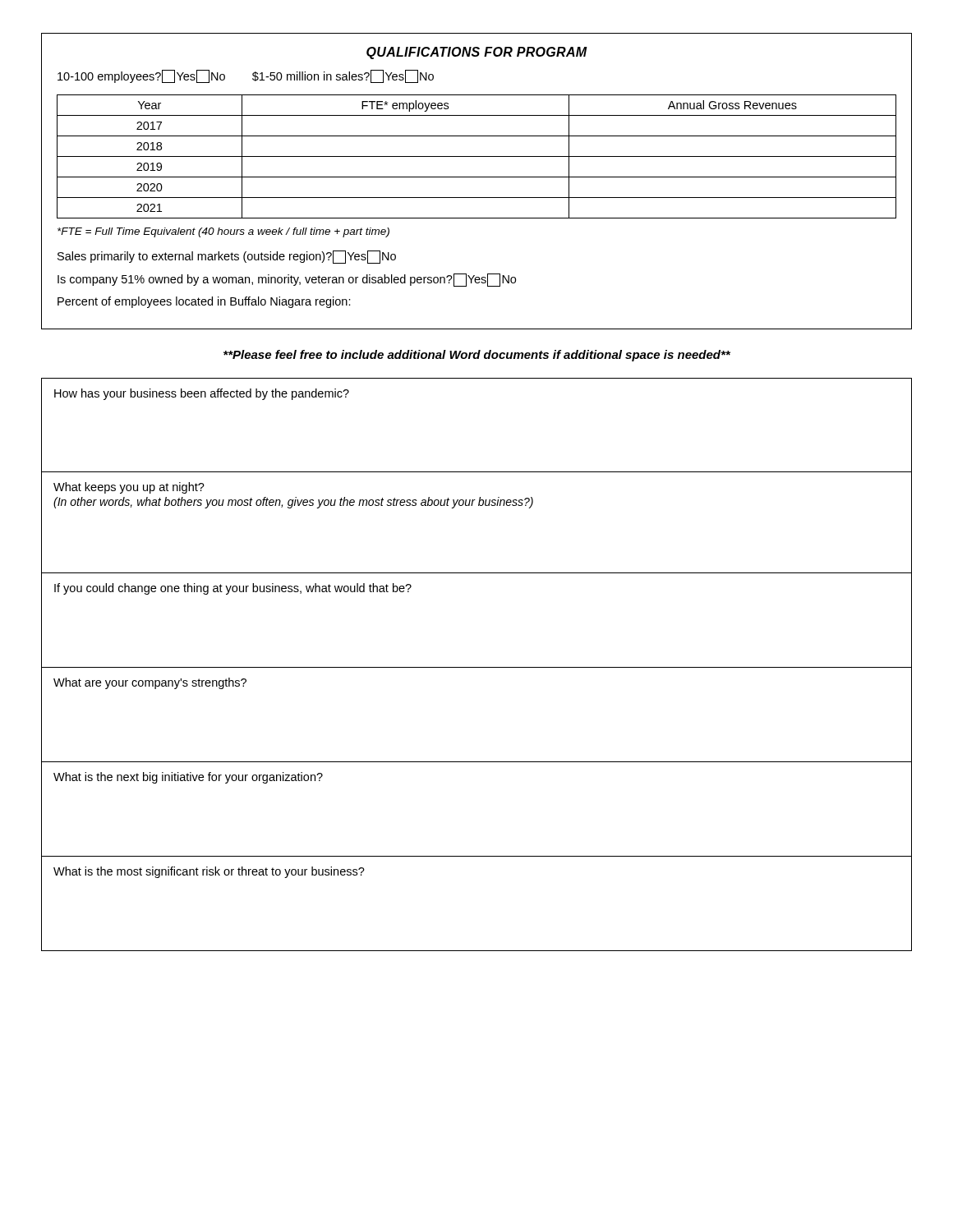Find the table that mentions "FTE* employees"

(x=476, y=181)
